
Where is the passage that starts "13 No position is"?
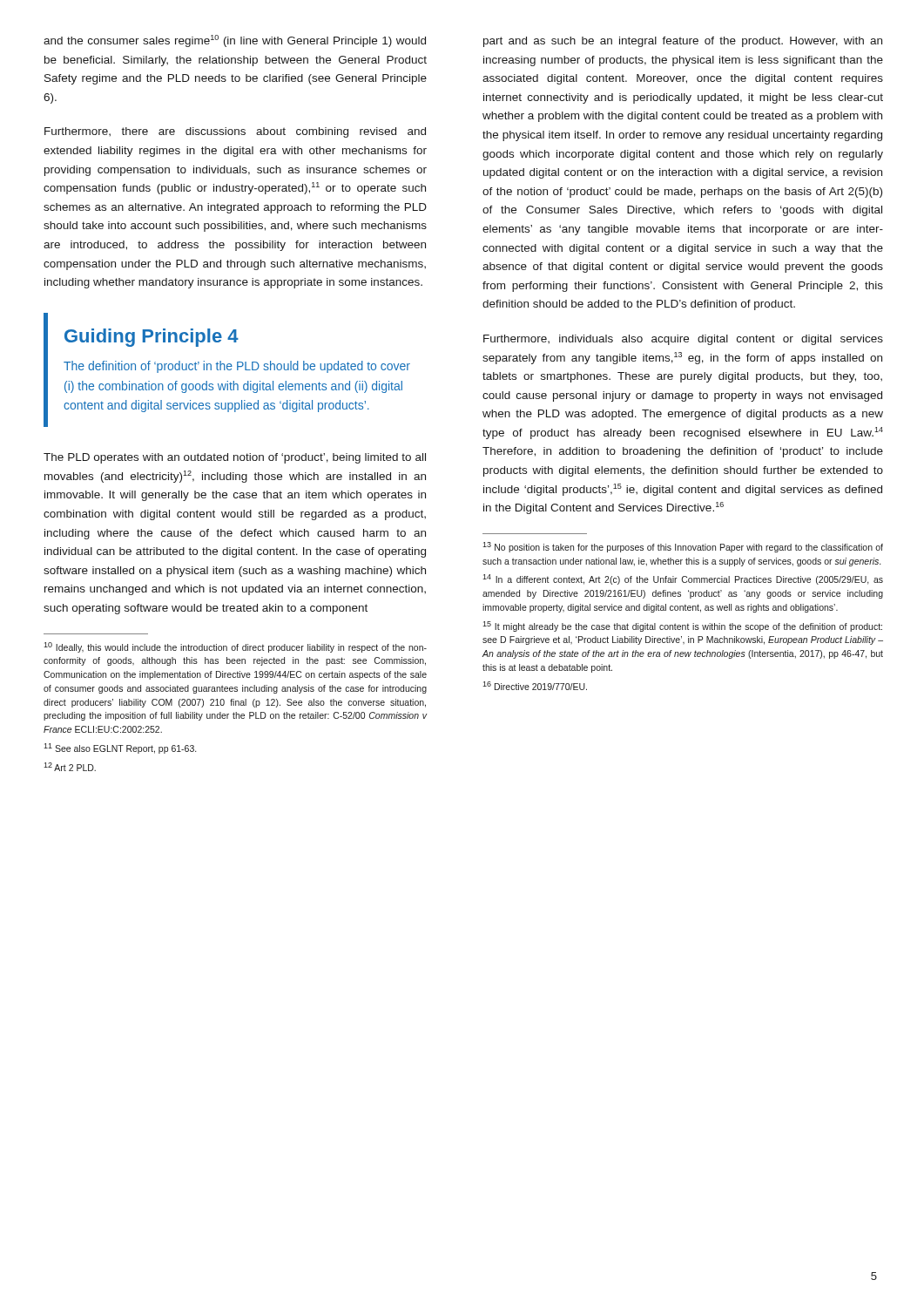point(683,554)
